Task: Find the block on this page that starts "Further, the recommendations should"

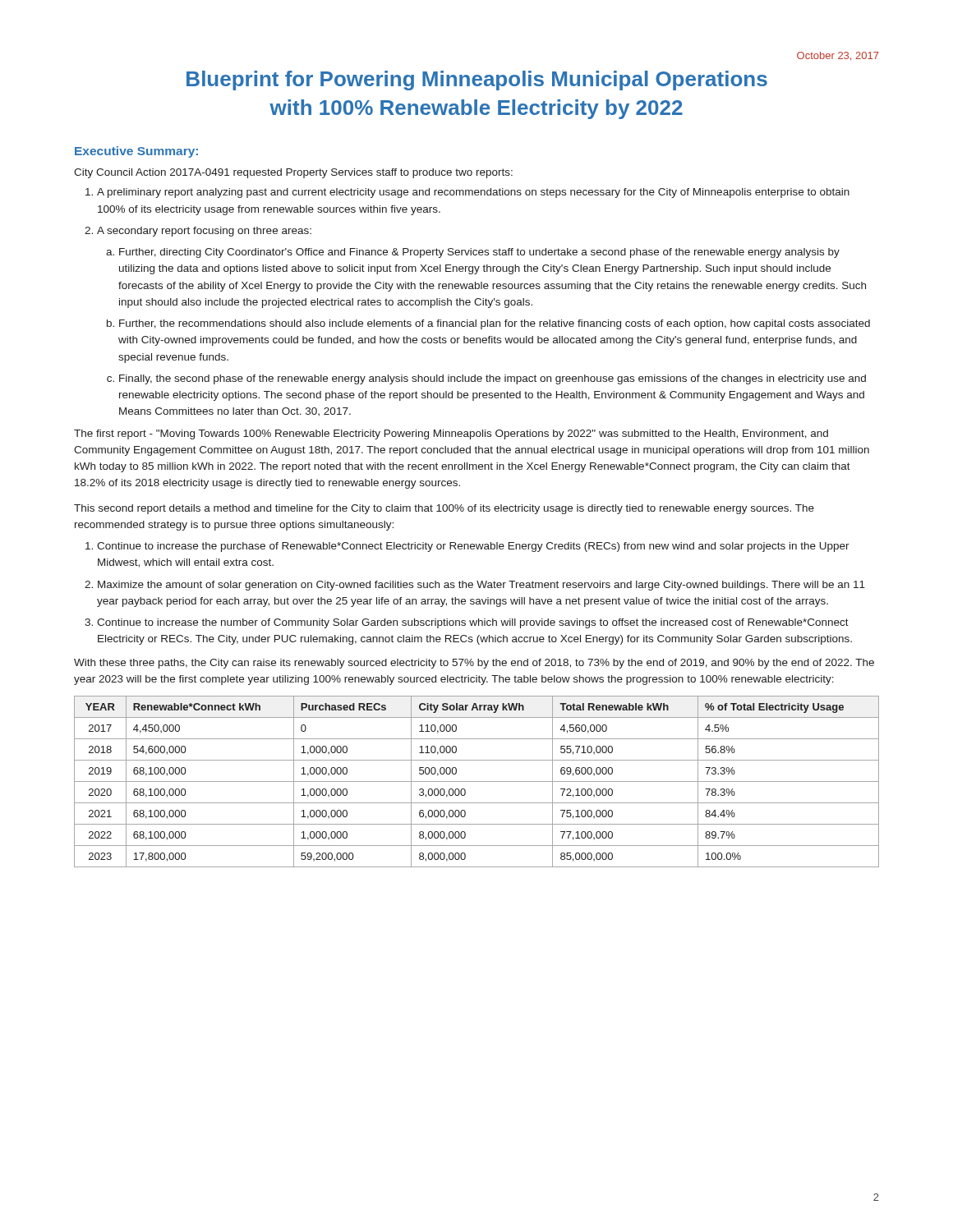Action: tap(494, 340)
